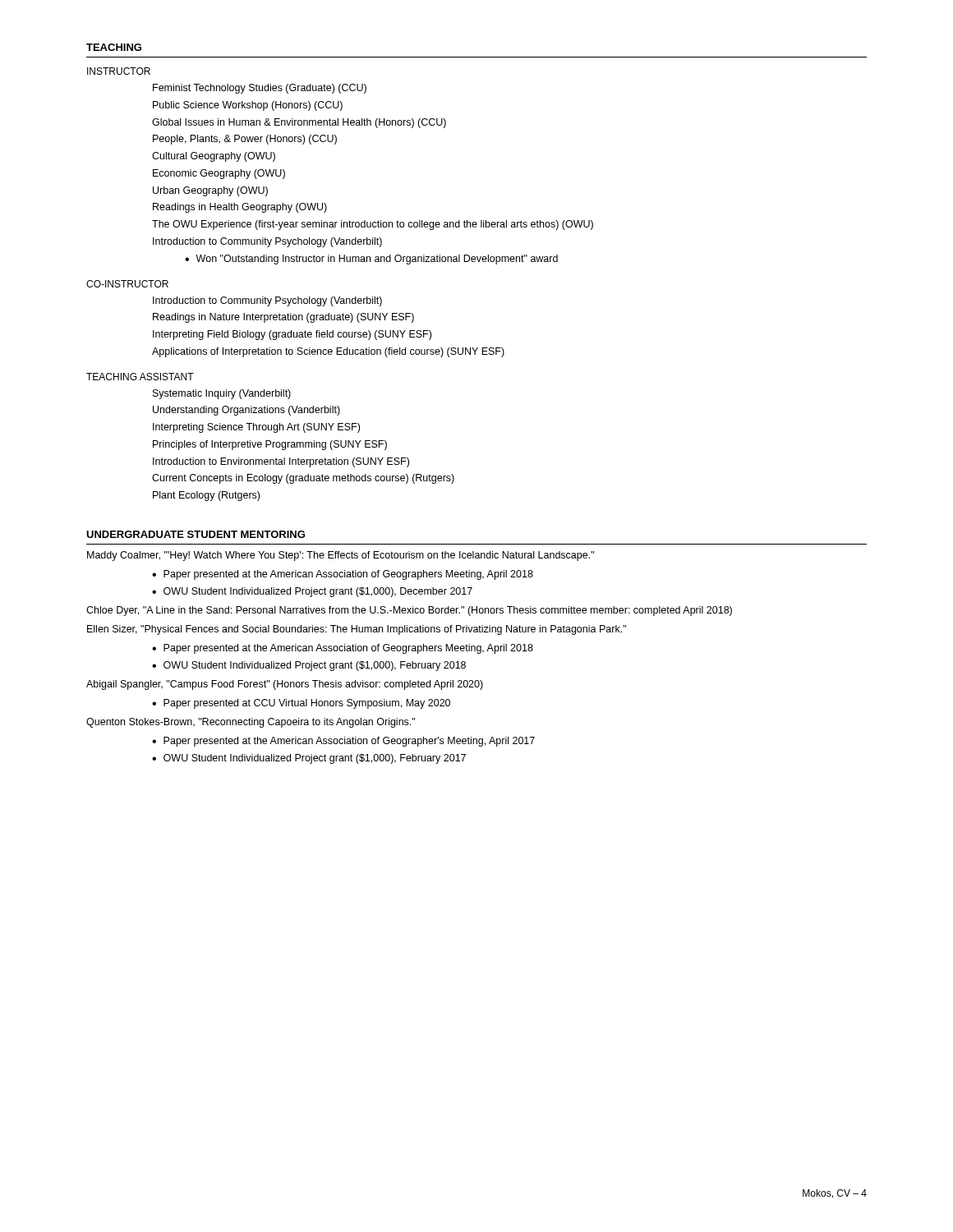Navigate to the element starting "Principles of Interpretive Programming (SUNY ESF)"
Image resolution: width=953 pixels, height=1232 pixels.
pos(270,444)
